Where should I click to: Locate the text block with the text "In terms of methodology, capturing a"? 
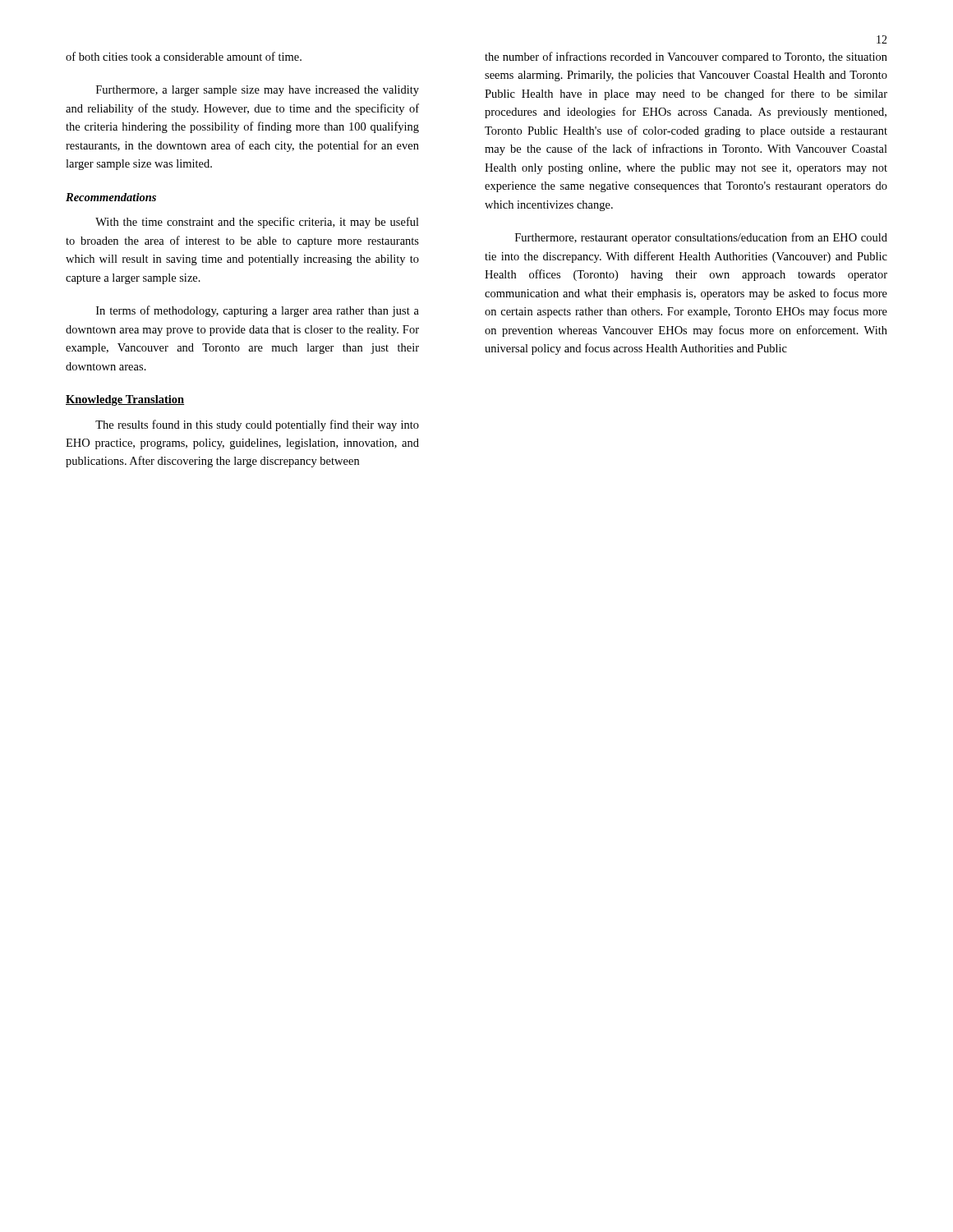click(x=242, y=338)
